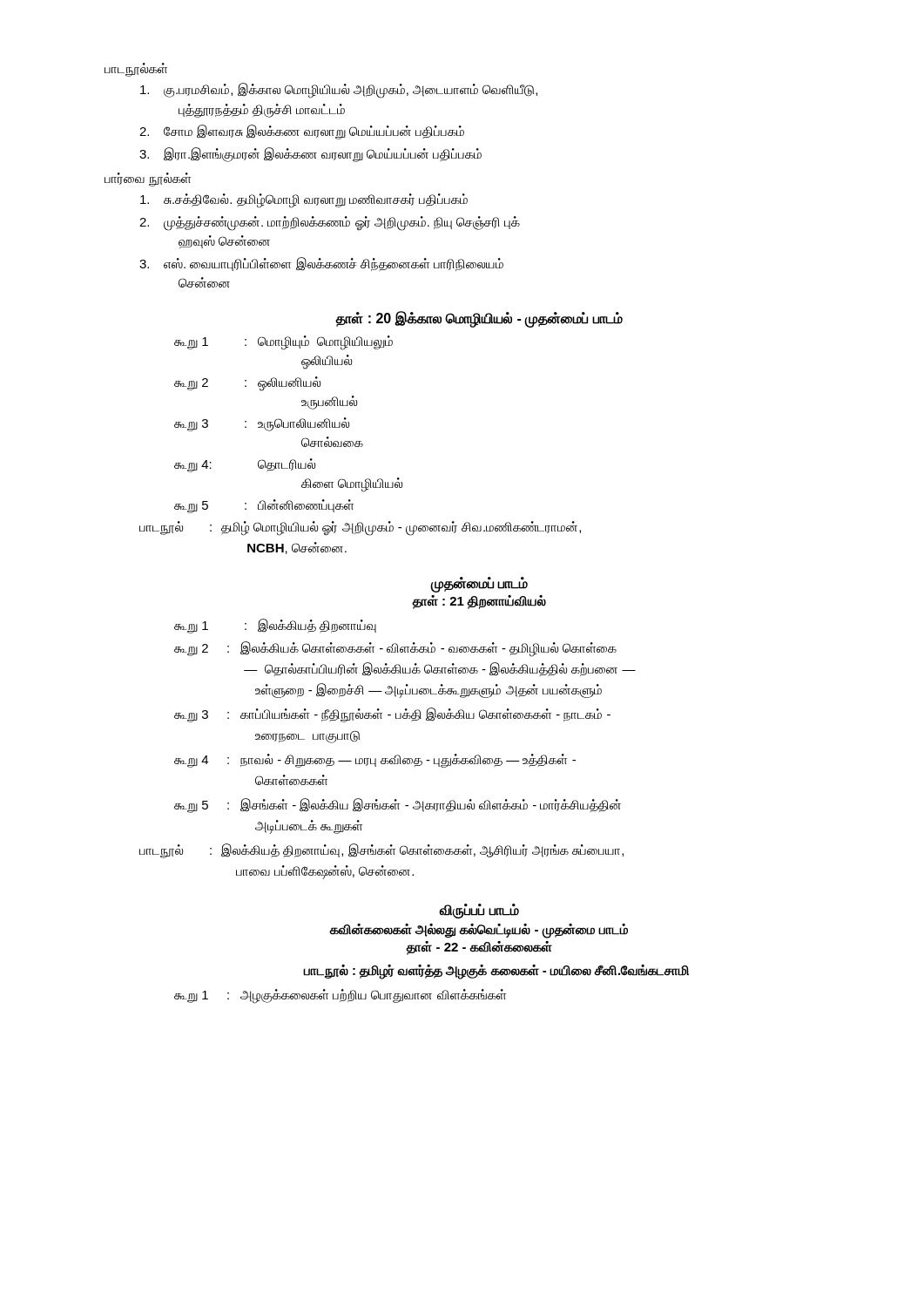Find the region starting "கூறு 5 : இசங்கள்"
Viewport: 924px width, 1307px height.
click(x=398, y=815)
